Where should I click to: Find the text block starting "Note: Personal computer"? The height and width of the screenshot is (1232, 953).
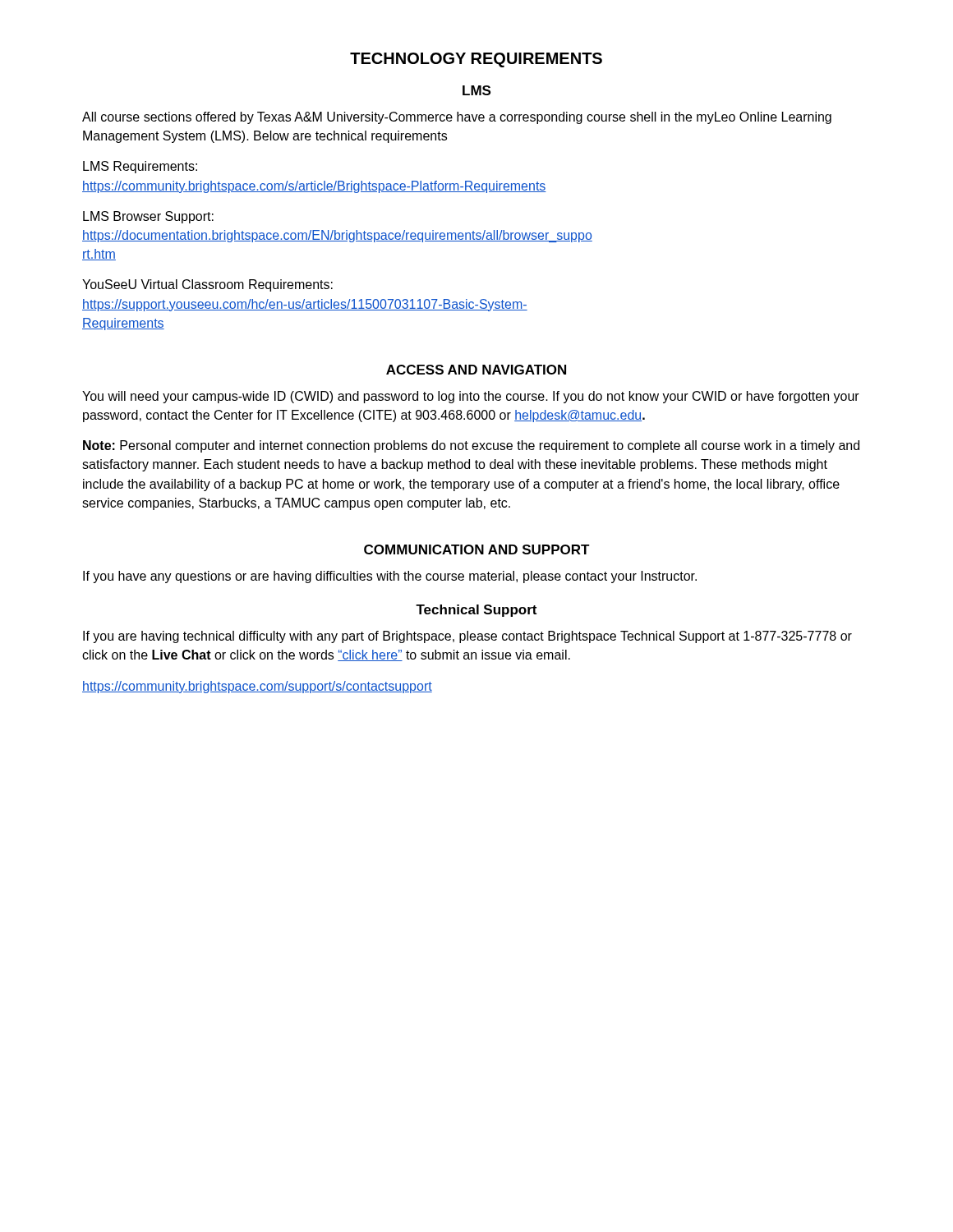point(476,474)
